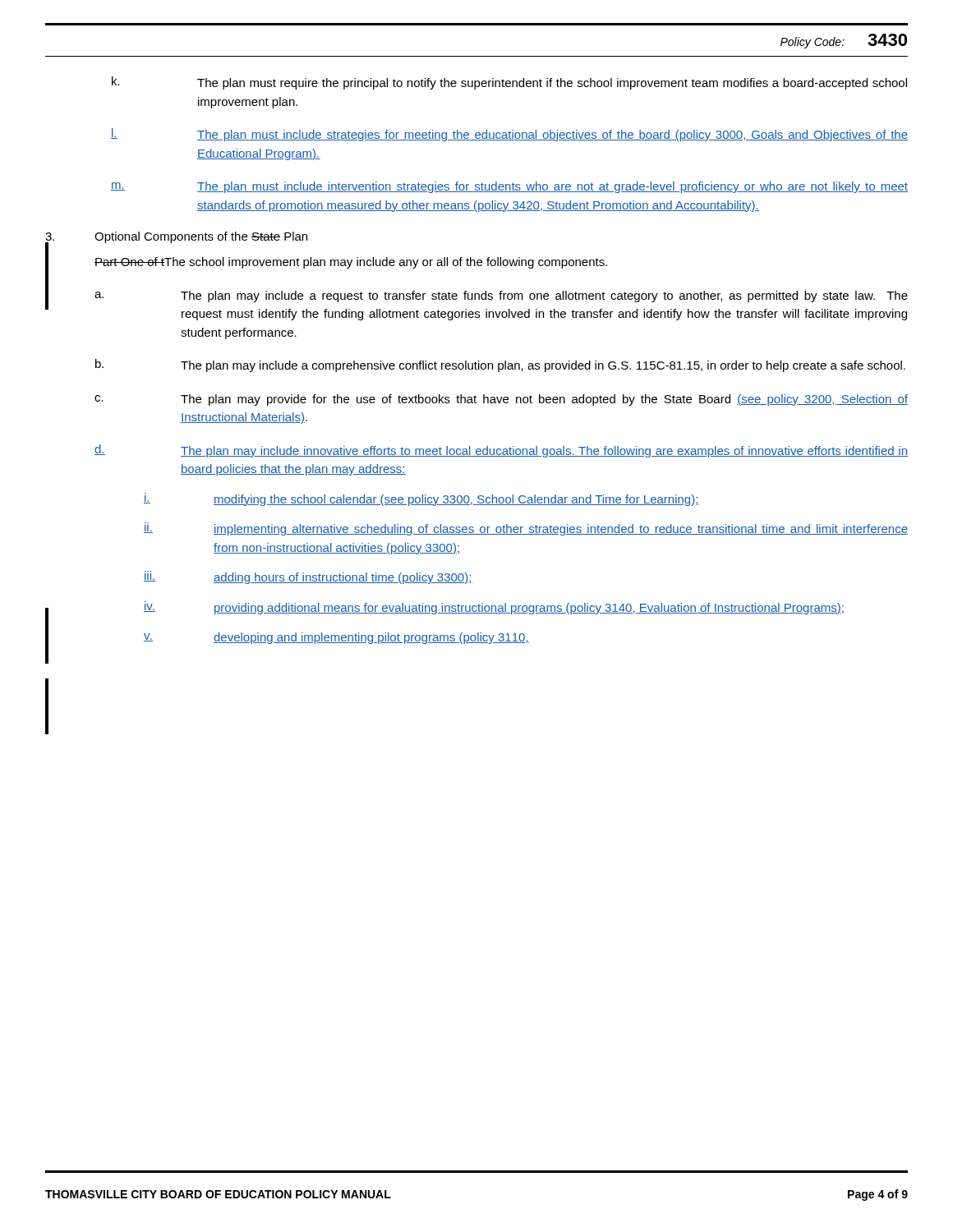The width and height of the screenshot is (953, 1232).
Task: Locate the block of text that opens with "a. The plan may"
Action: (501, 314)
